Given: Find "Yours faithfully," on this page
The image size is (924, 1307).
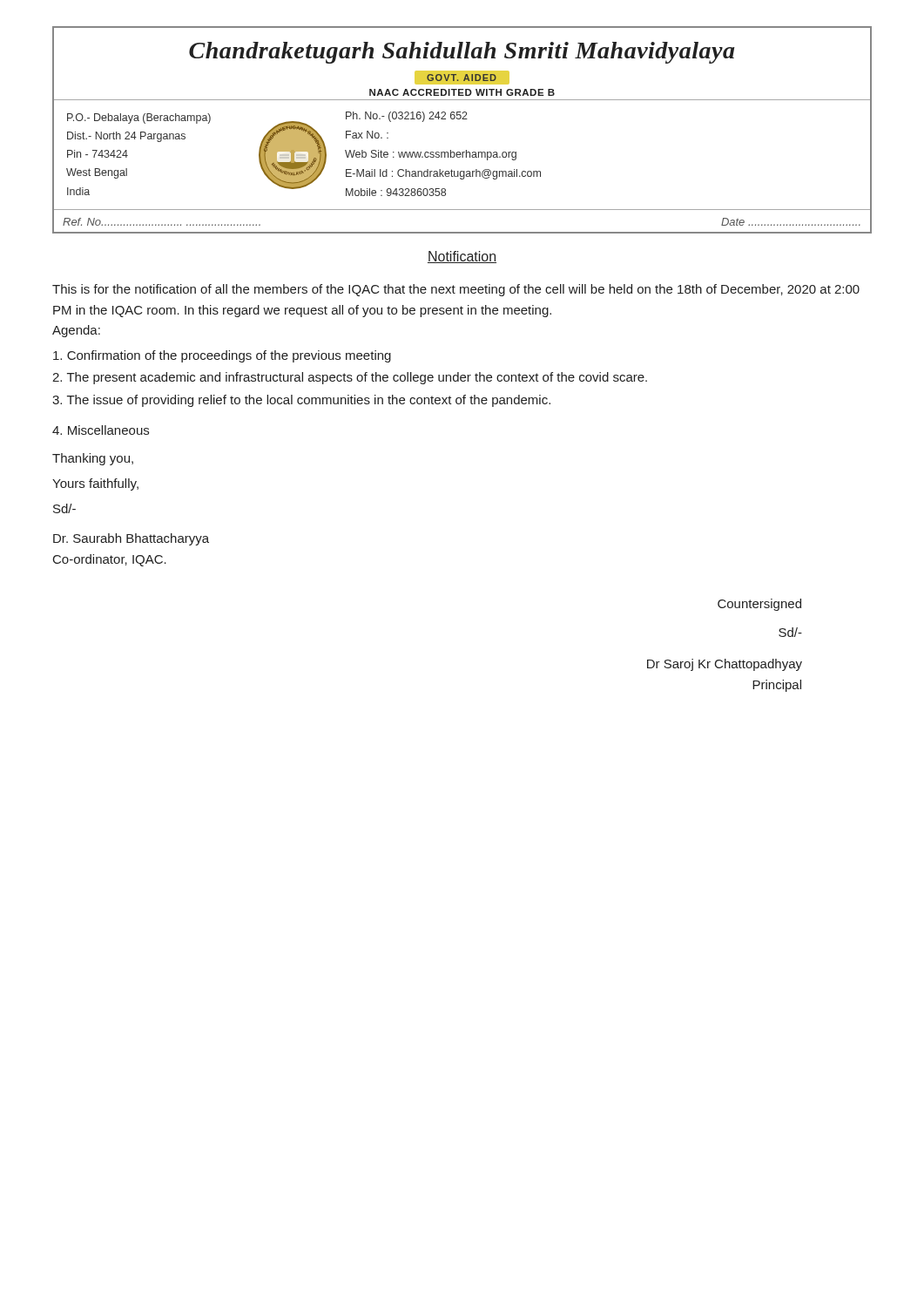Looking at the screenshot, I should [x=96, y=483].
